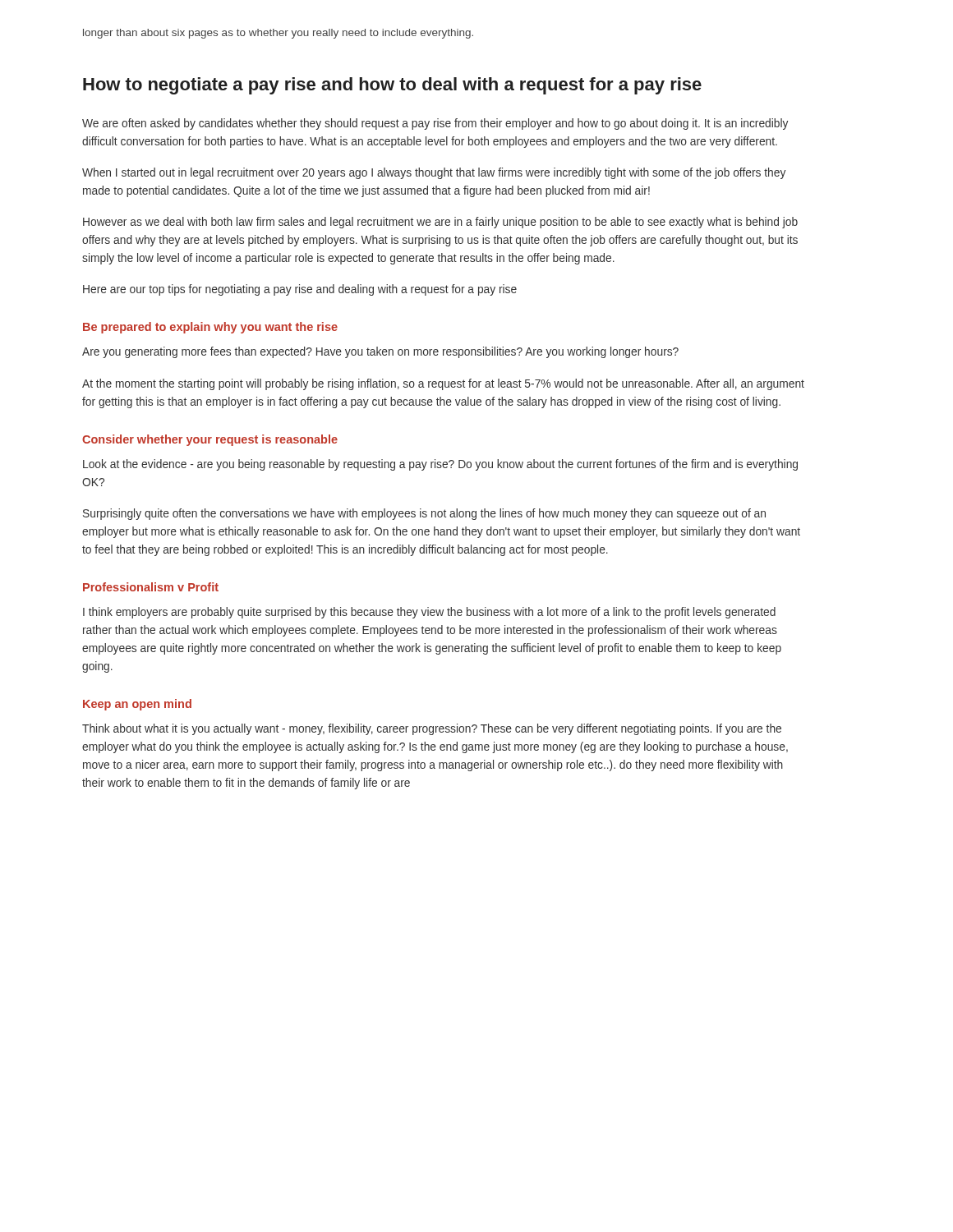This screenshot has width=953, height=1232.
Task: Navigate to the passage starting "We are often asked by candidates whether they"
Action: point(435,133)
